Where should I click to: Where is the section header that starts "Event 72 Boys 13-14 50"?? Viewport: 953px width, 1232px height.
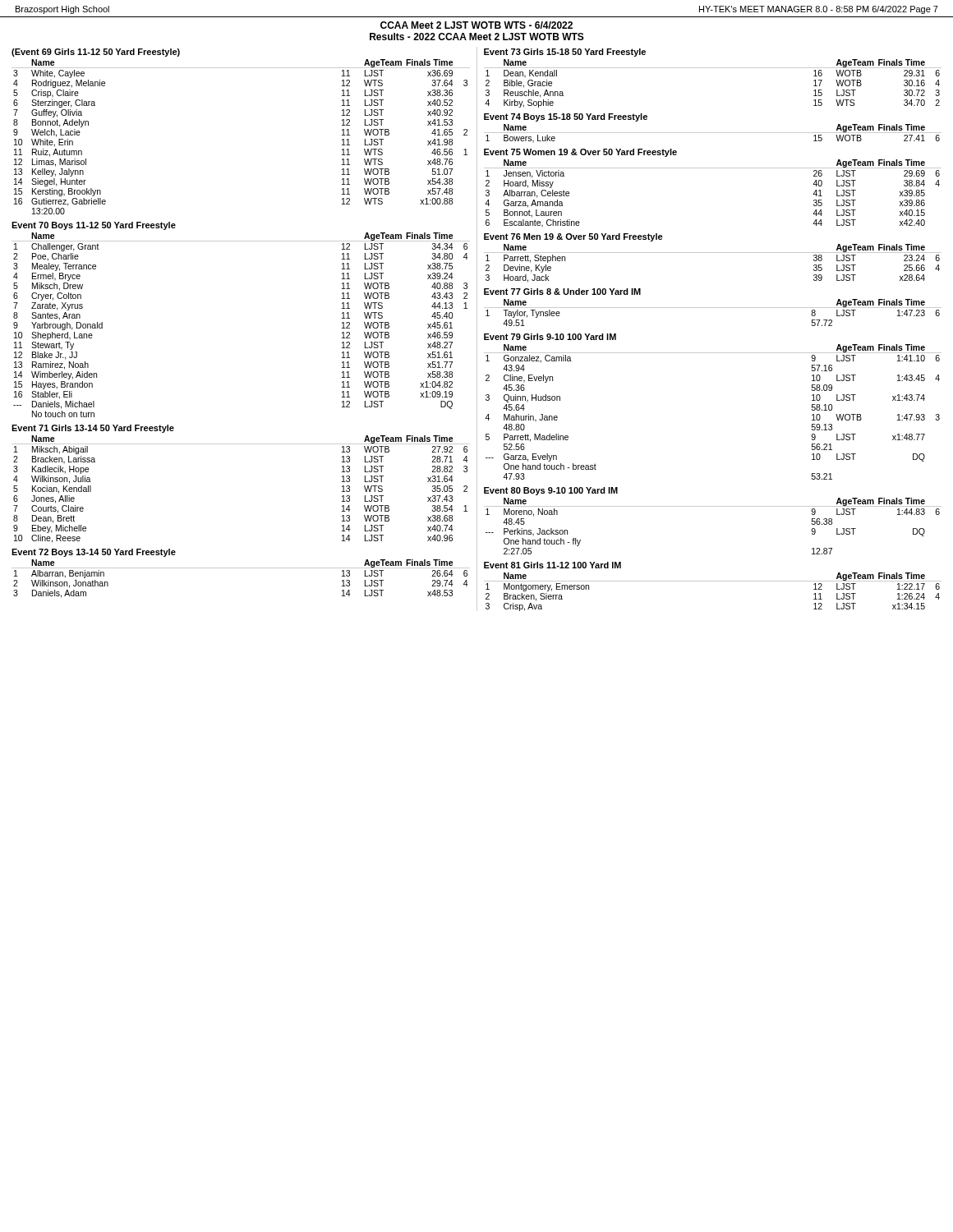(94, 552)
